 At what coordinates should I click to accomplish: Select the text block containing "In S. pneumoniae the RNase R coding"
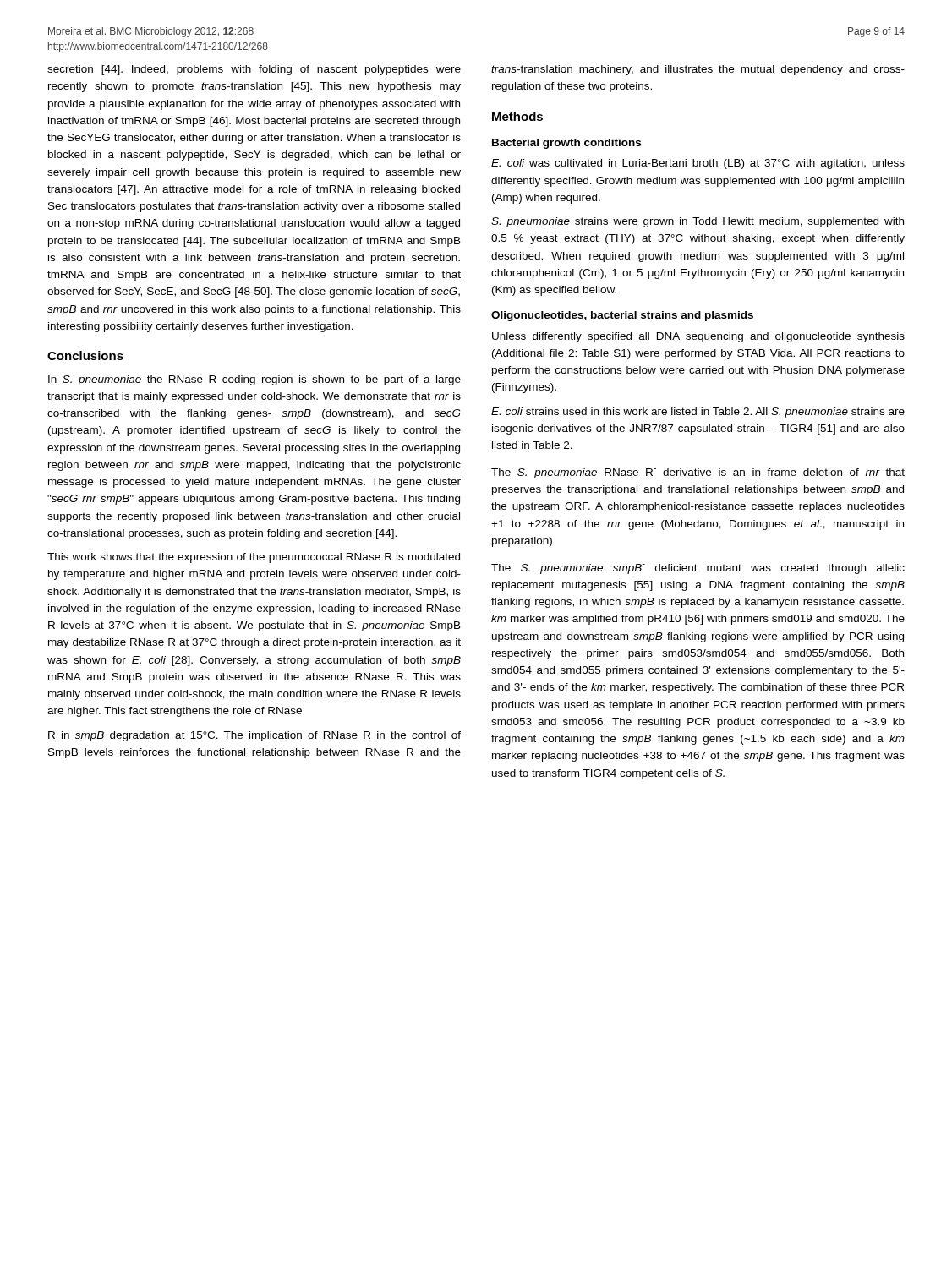pos(254,456)
